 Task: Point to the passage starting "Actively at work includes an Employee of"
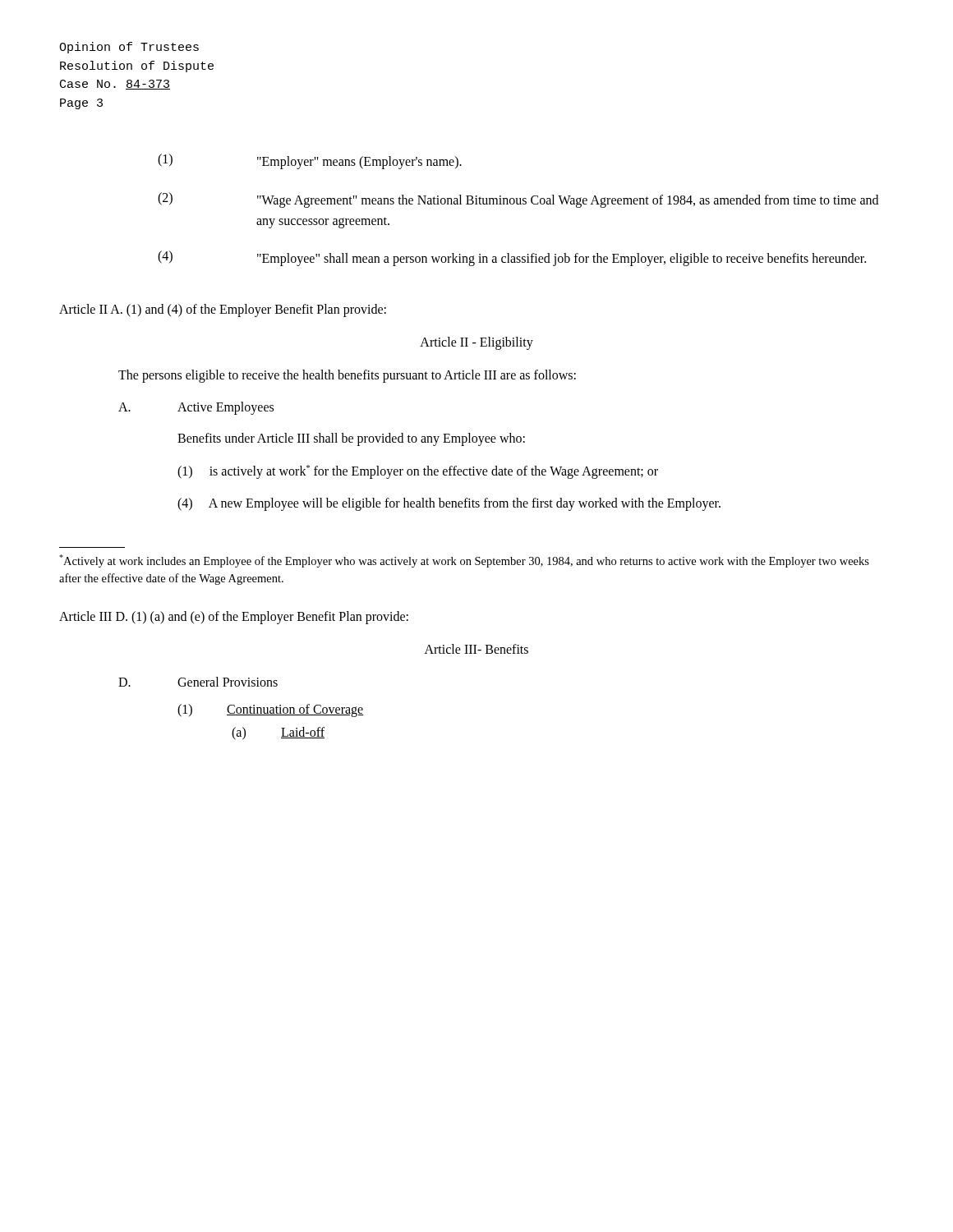(x=476, y=567)
